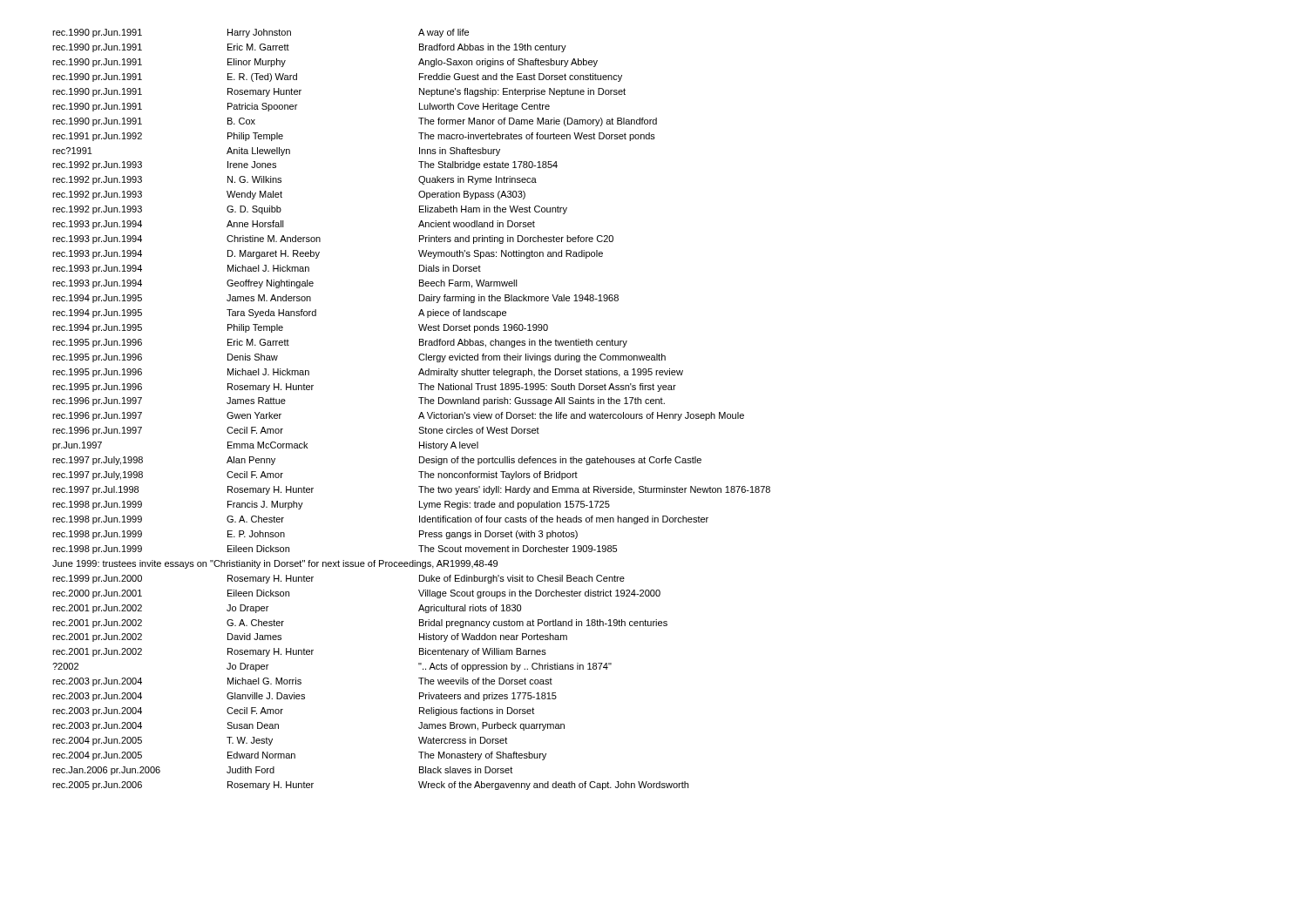
Task: Where is the passage that starts "rec.1991 pr.Jun.1992Philip TempleThe"?
Action: click(x=654, y=136)
